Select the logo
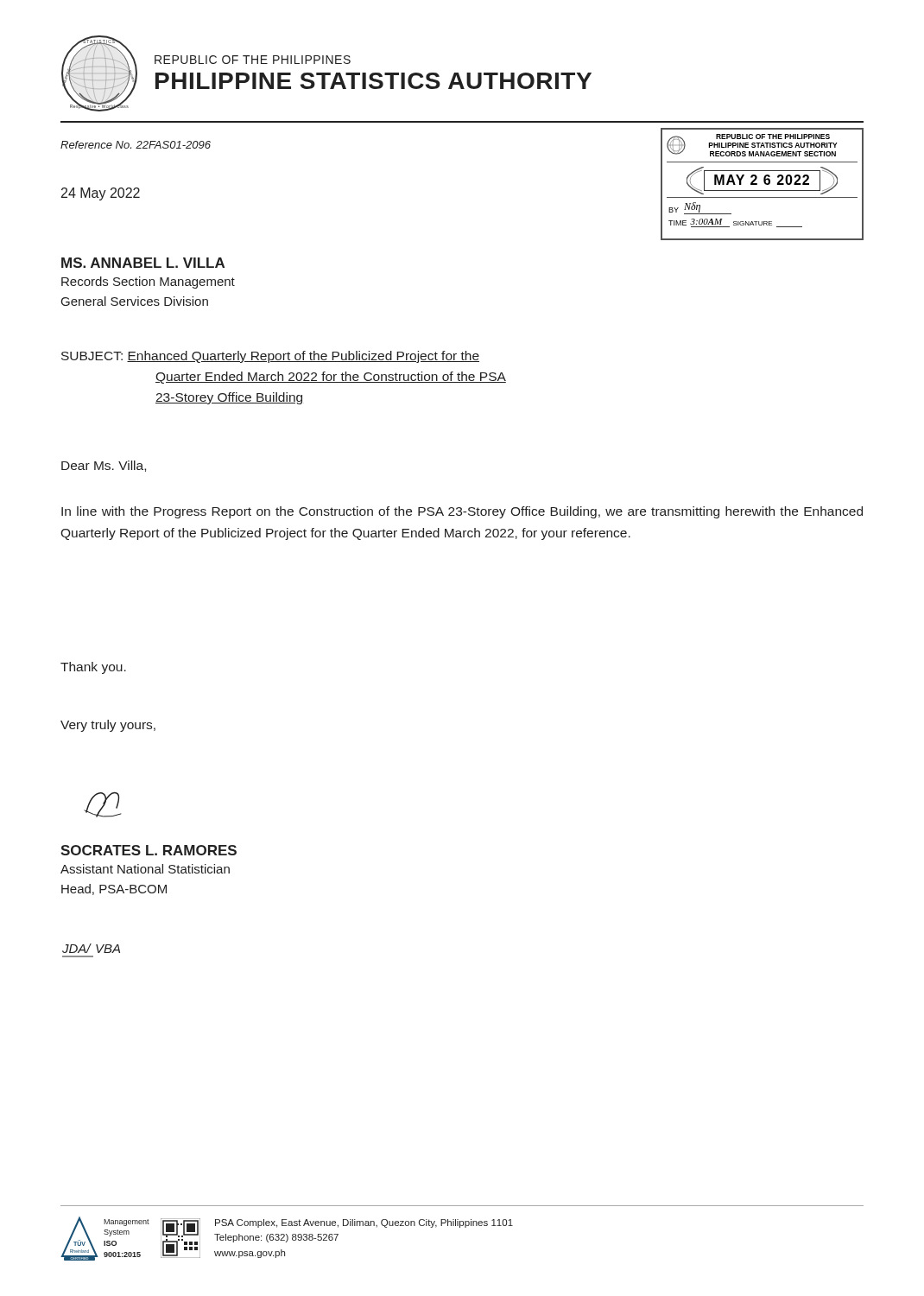Screen dimensions: 1296x924 point(130,1238)
